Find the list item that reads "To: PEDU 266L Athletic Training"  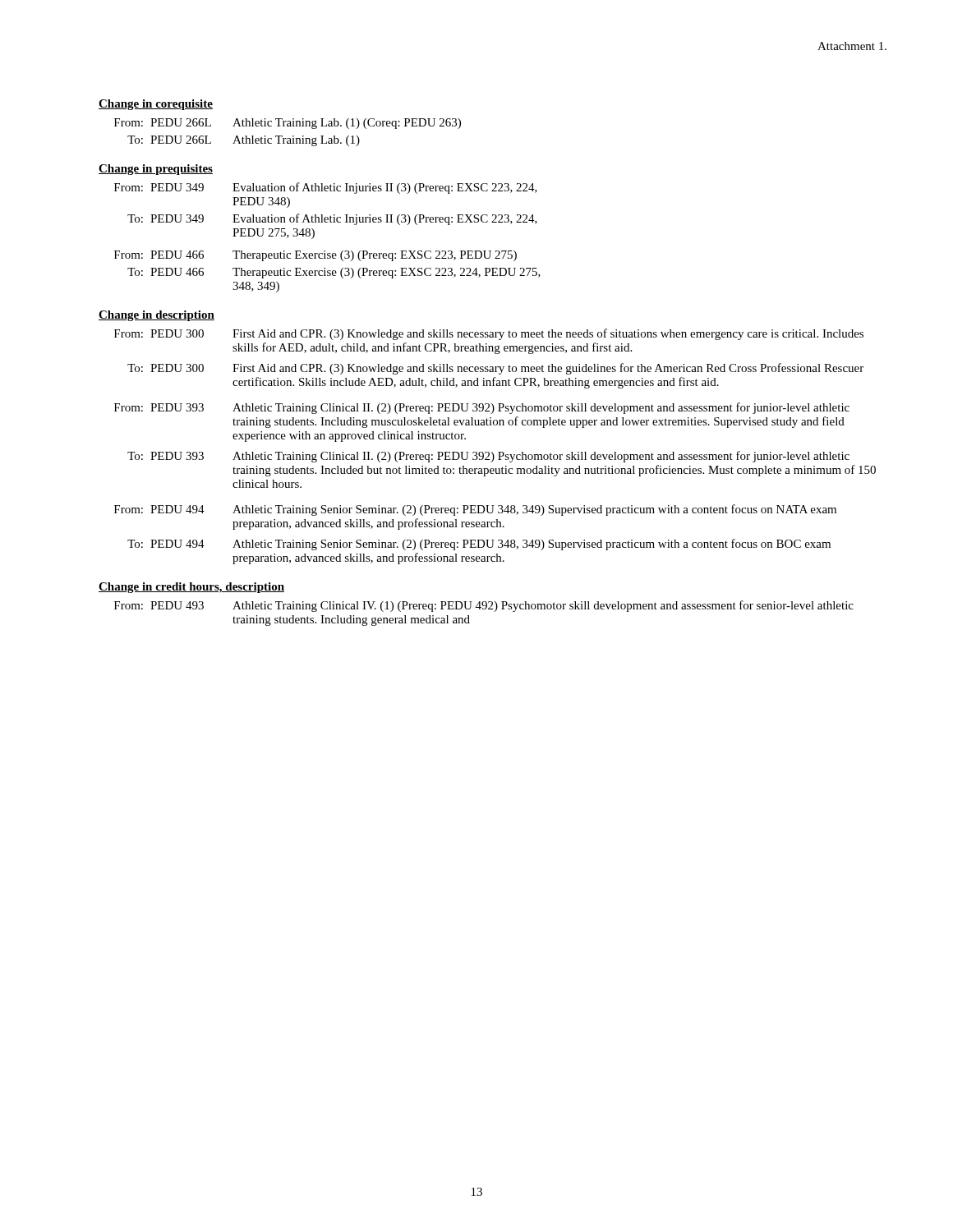pyautogui.click(x=244, y=141)
